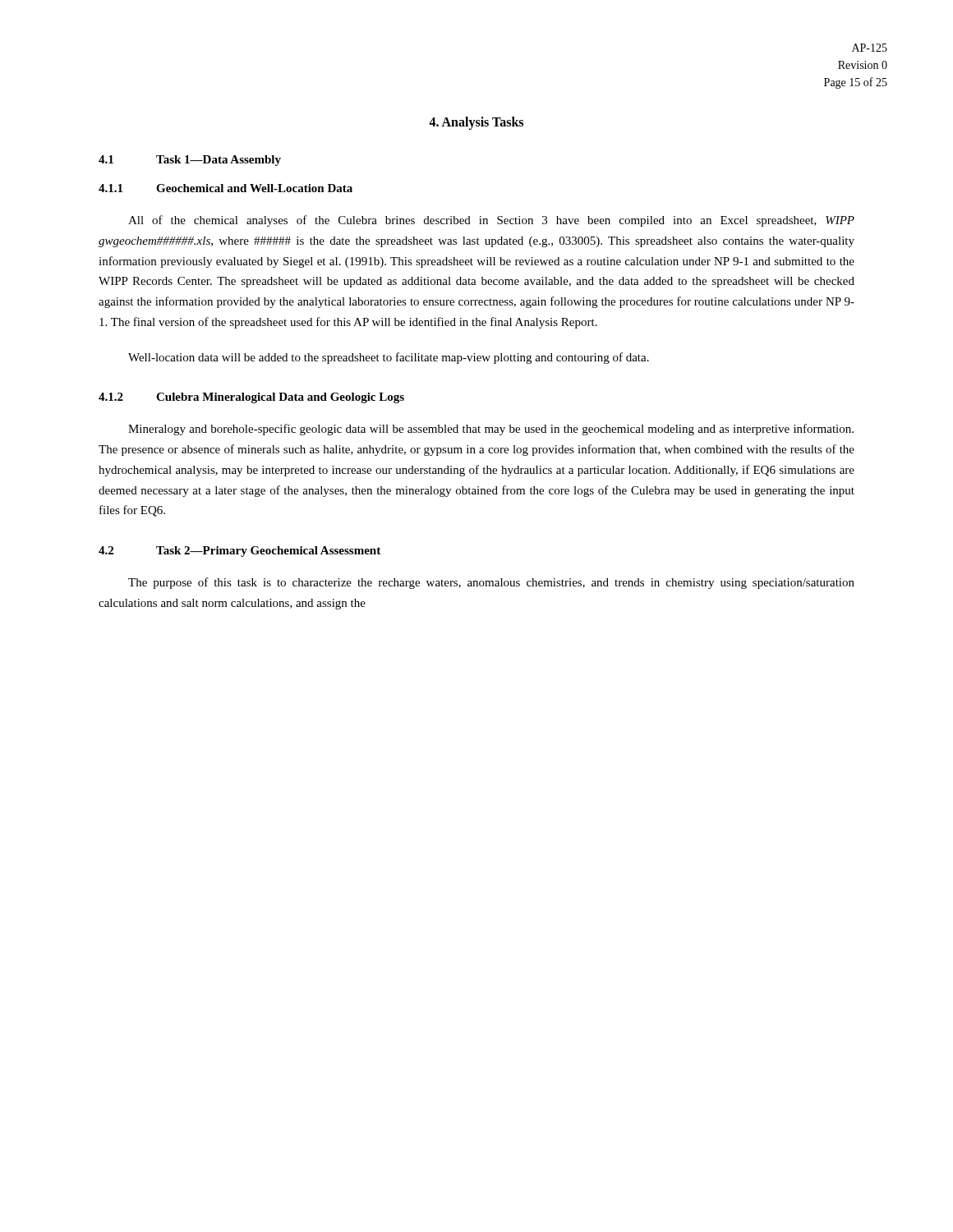The height and width of the screenshot is (1232, 953).
Task: Find the element starting "All of the chemical analyses of"
Action: point(476,271)
